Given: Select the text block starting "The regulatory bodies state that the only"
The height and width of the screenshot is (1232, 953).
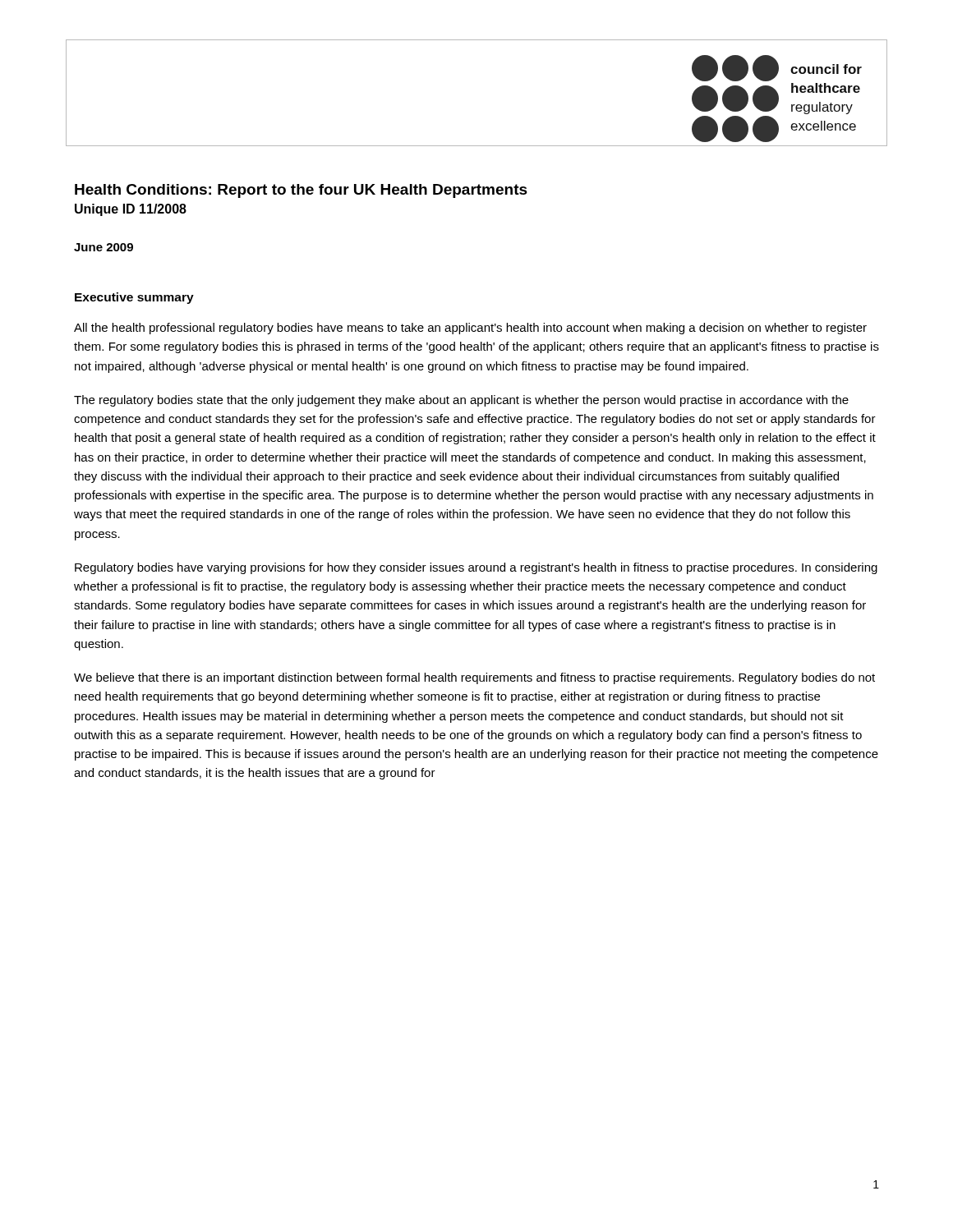Looking at the screenshot, I should [476, 466].
